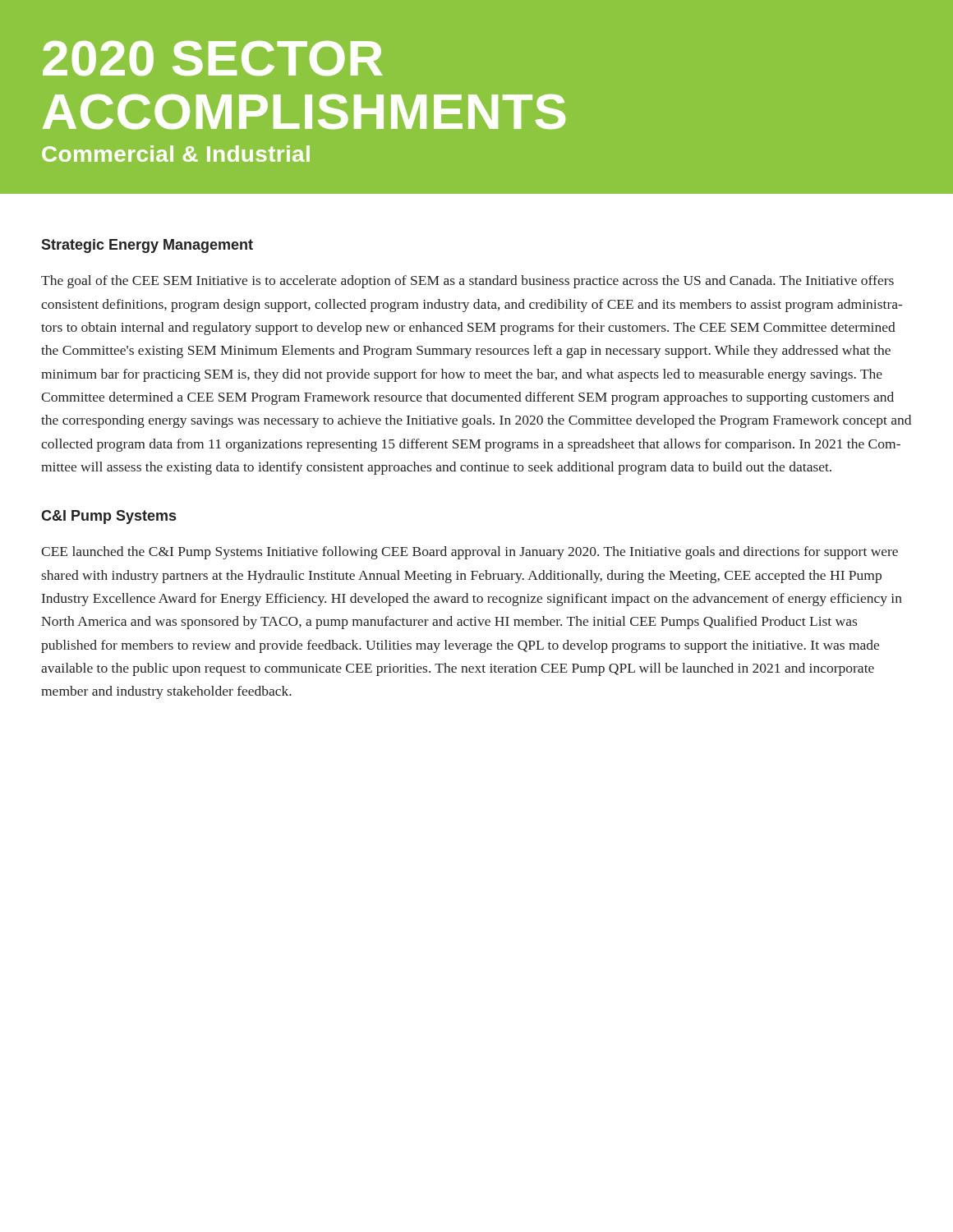Click on the text starting "The goal of the CEE SEM"

(x=476, y=373)
